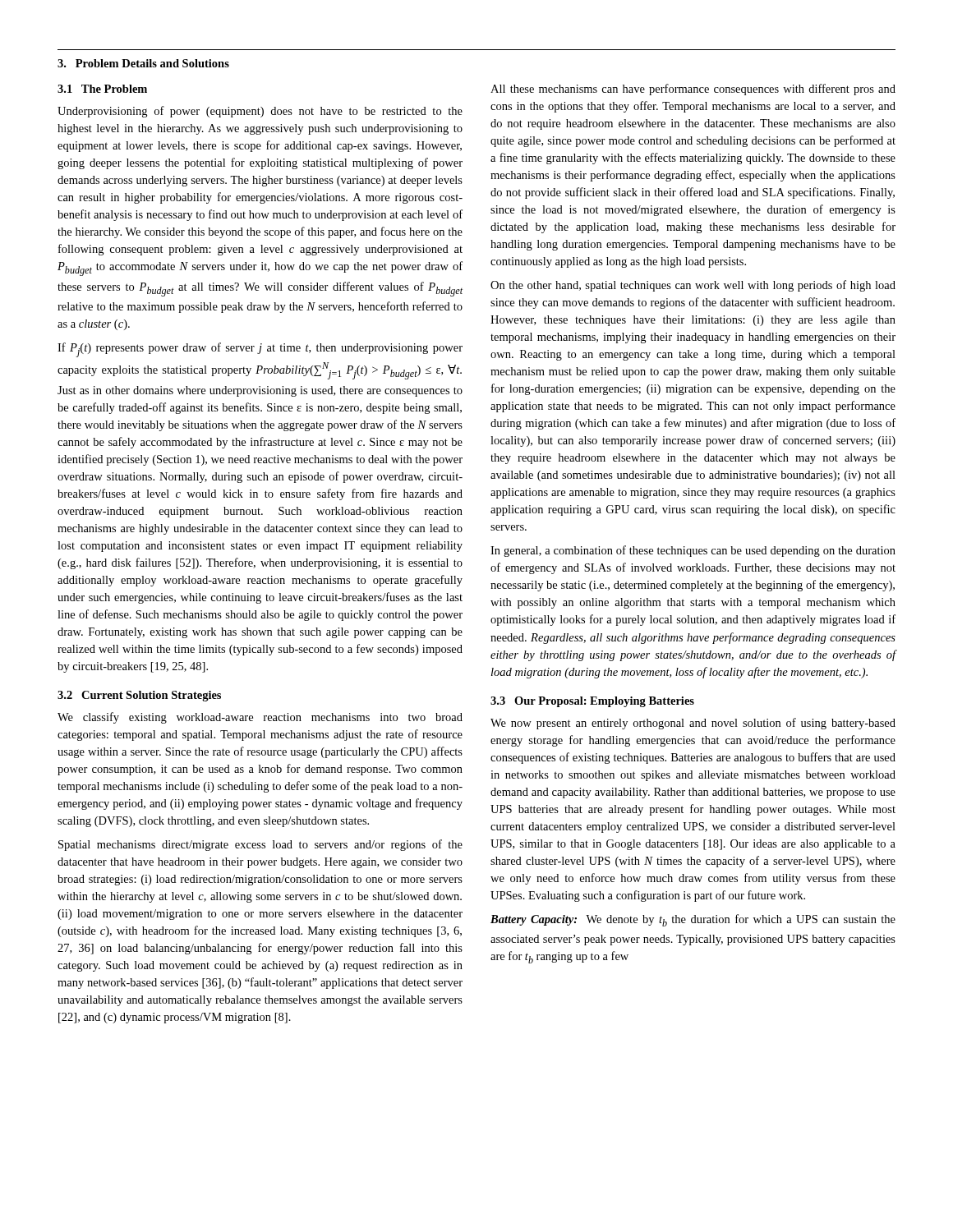The width and height of the screenshot is (953, 1232).
Task: Click on the element starting "3.1 The Problem"
Action: click(102, 89)
